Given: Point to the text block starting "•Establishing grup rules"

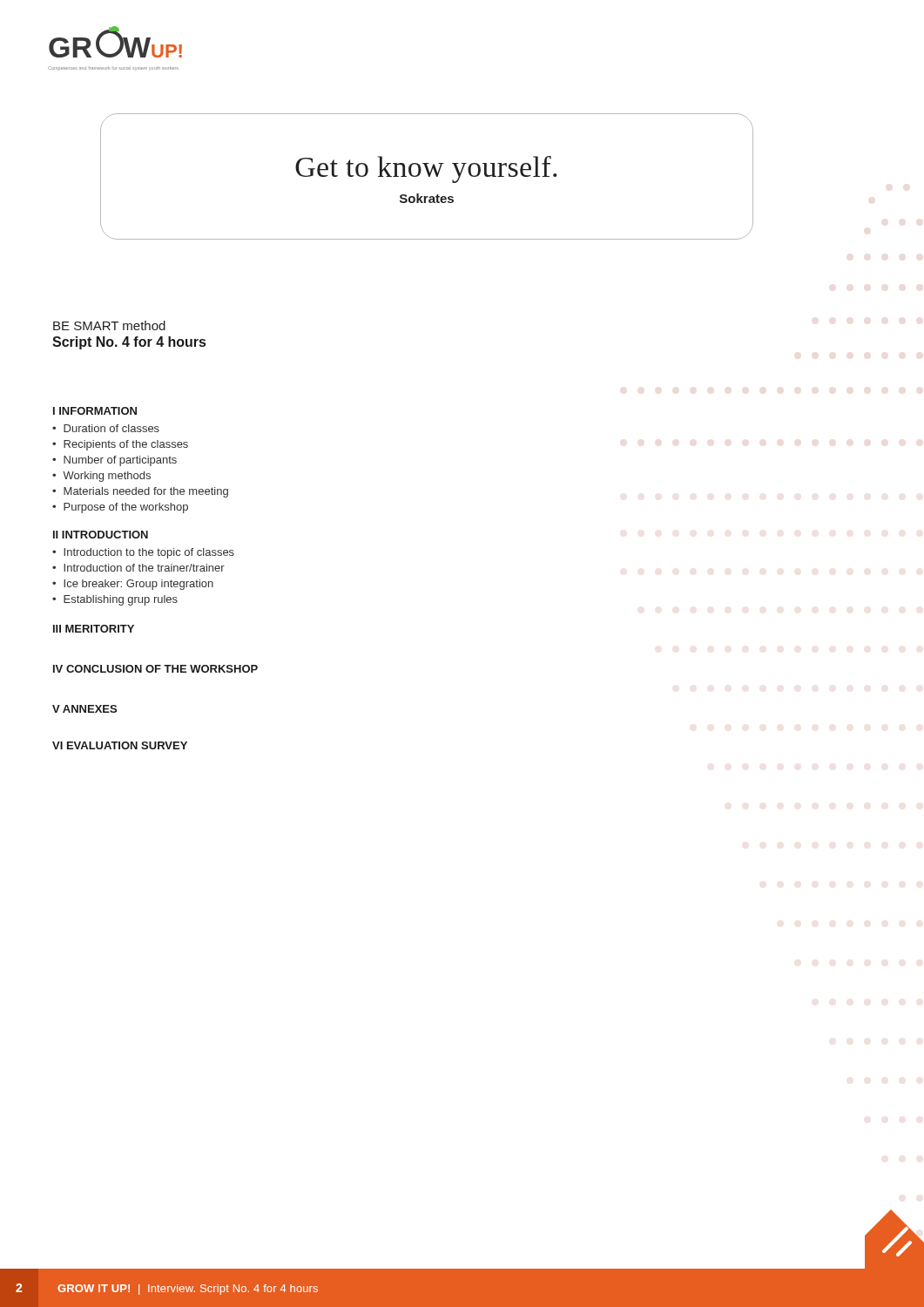Looking at the screenshot, I should (115, 599).
